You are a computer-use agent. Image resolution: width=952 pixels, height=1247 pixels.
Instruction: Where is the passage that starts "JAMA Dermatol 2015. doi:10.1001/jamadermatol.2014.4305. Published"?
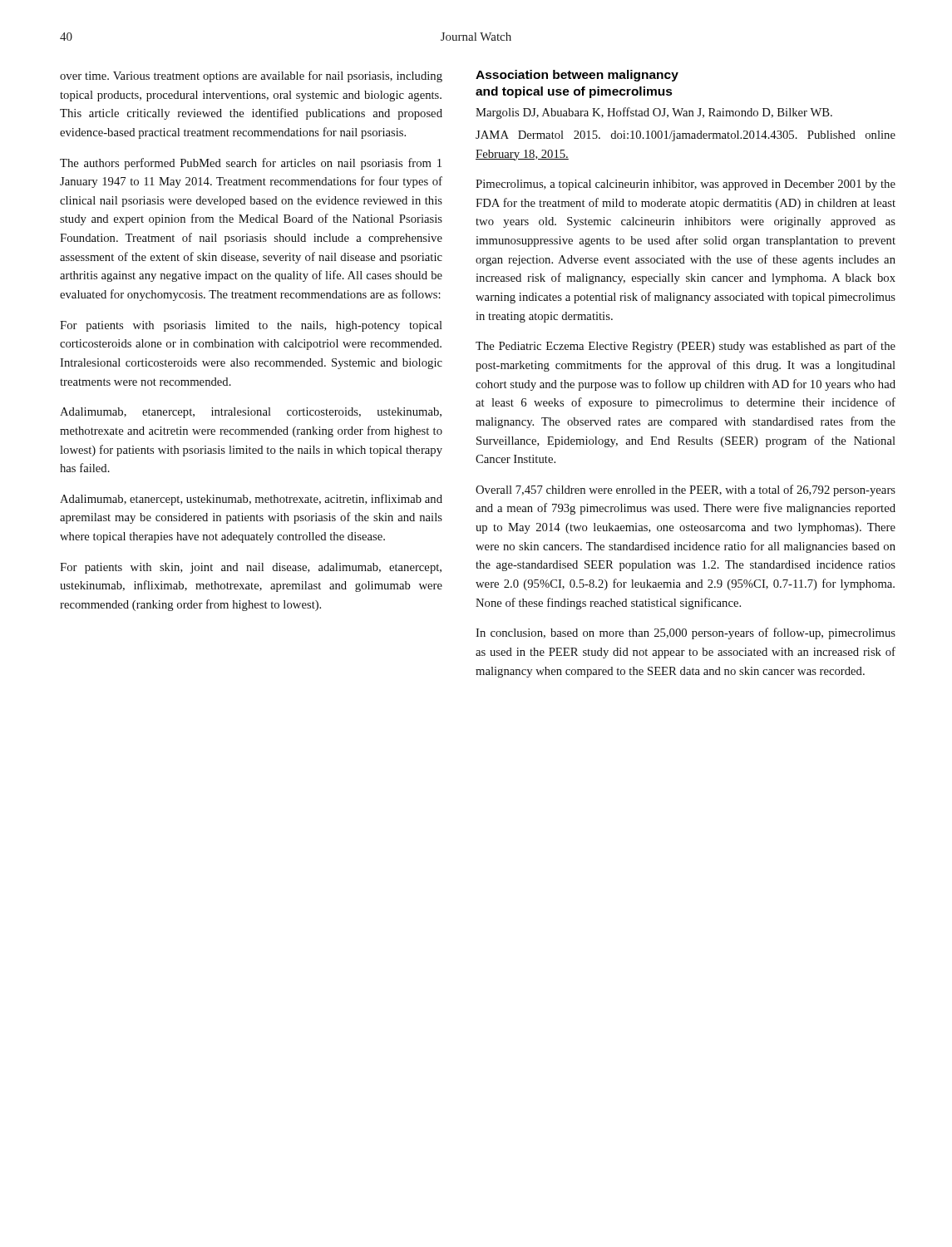(x=686, y=144)
